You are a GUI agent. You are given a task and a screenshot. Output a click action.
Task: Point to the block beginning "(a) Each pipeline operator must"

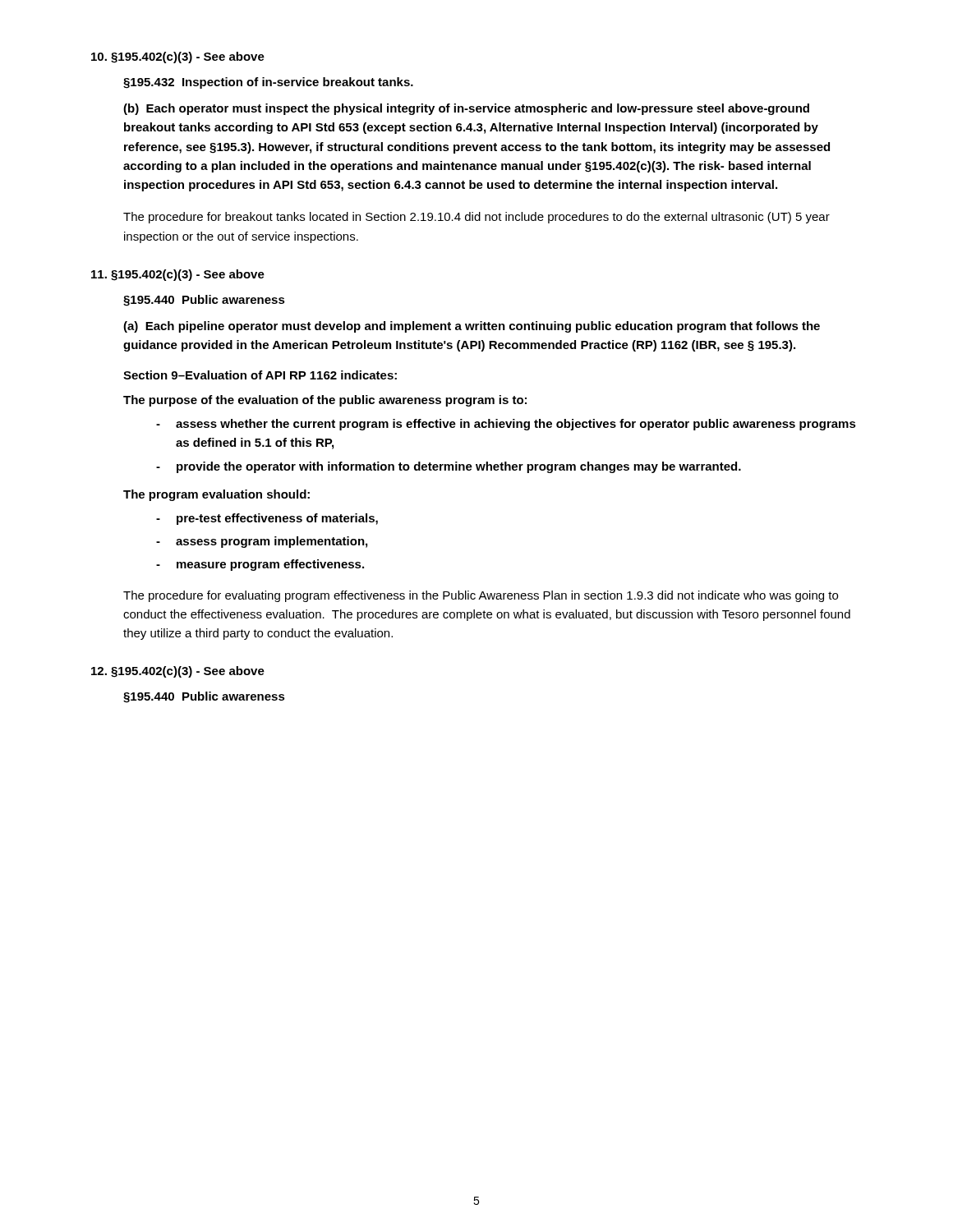coord(472,335)
